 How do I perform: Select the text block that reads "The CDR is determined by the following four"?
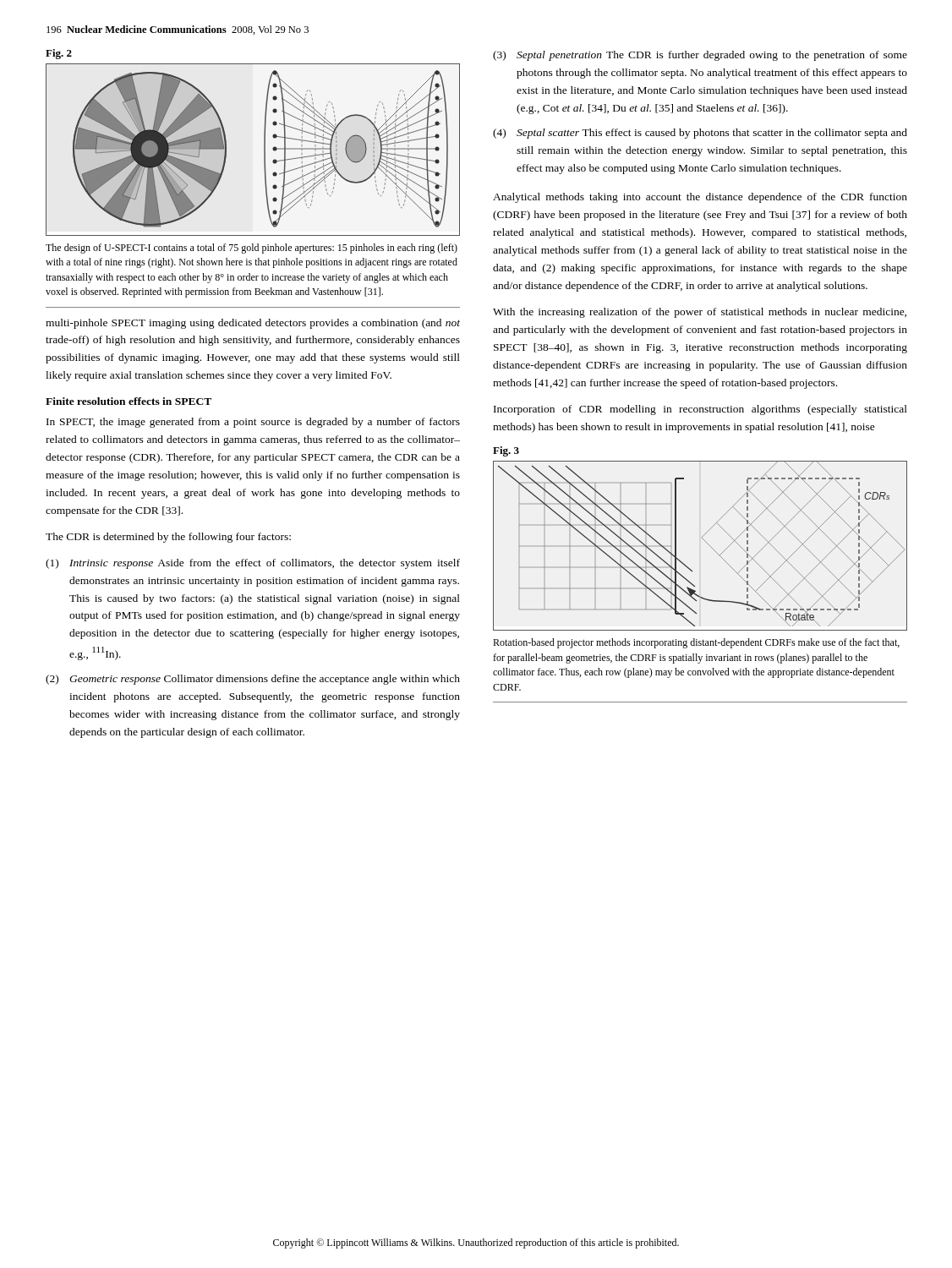169,536
